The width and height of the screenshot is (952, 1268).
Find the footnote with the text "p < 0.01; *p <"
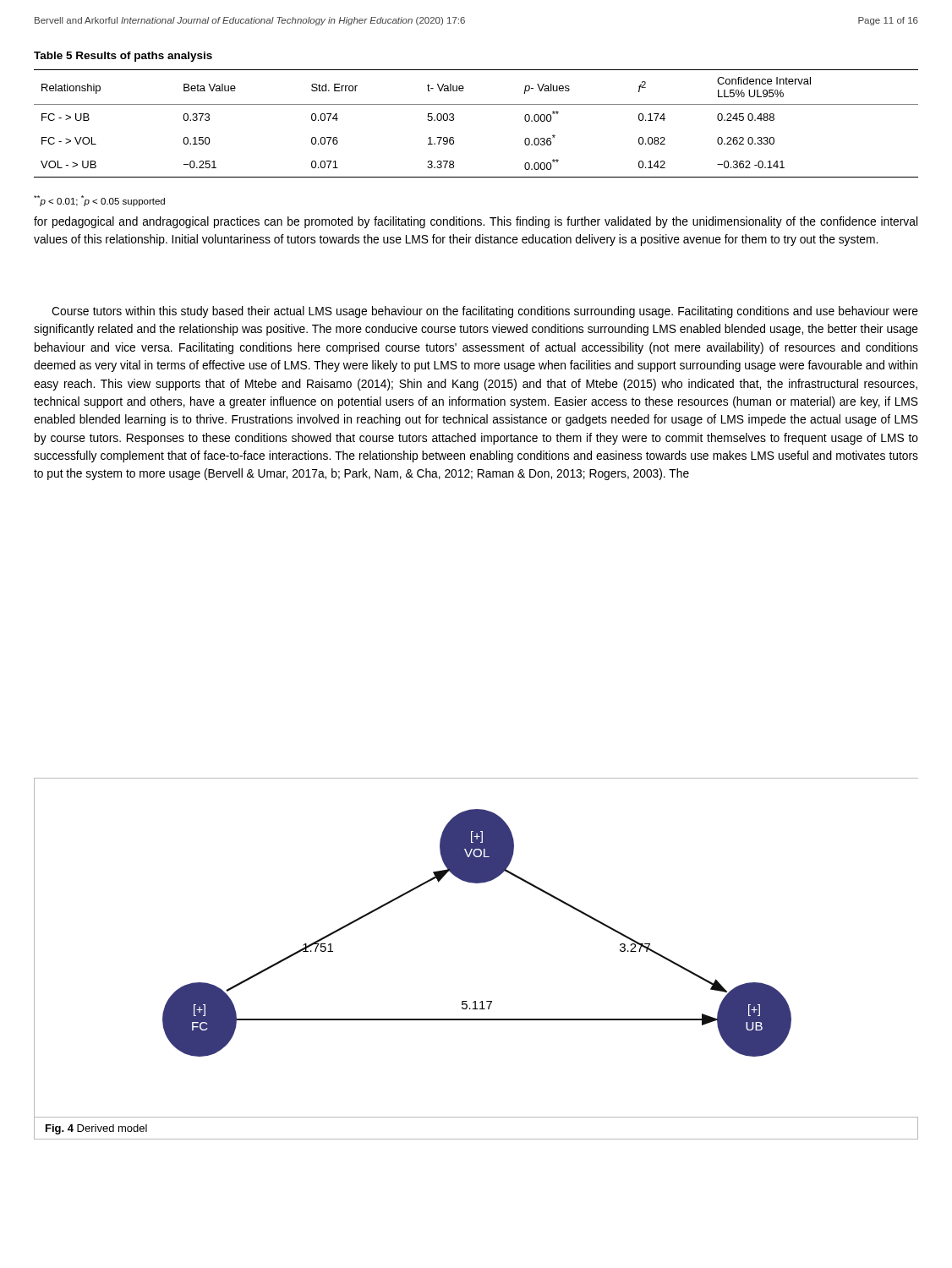click(x=100, y=199)
